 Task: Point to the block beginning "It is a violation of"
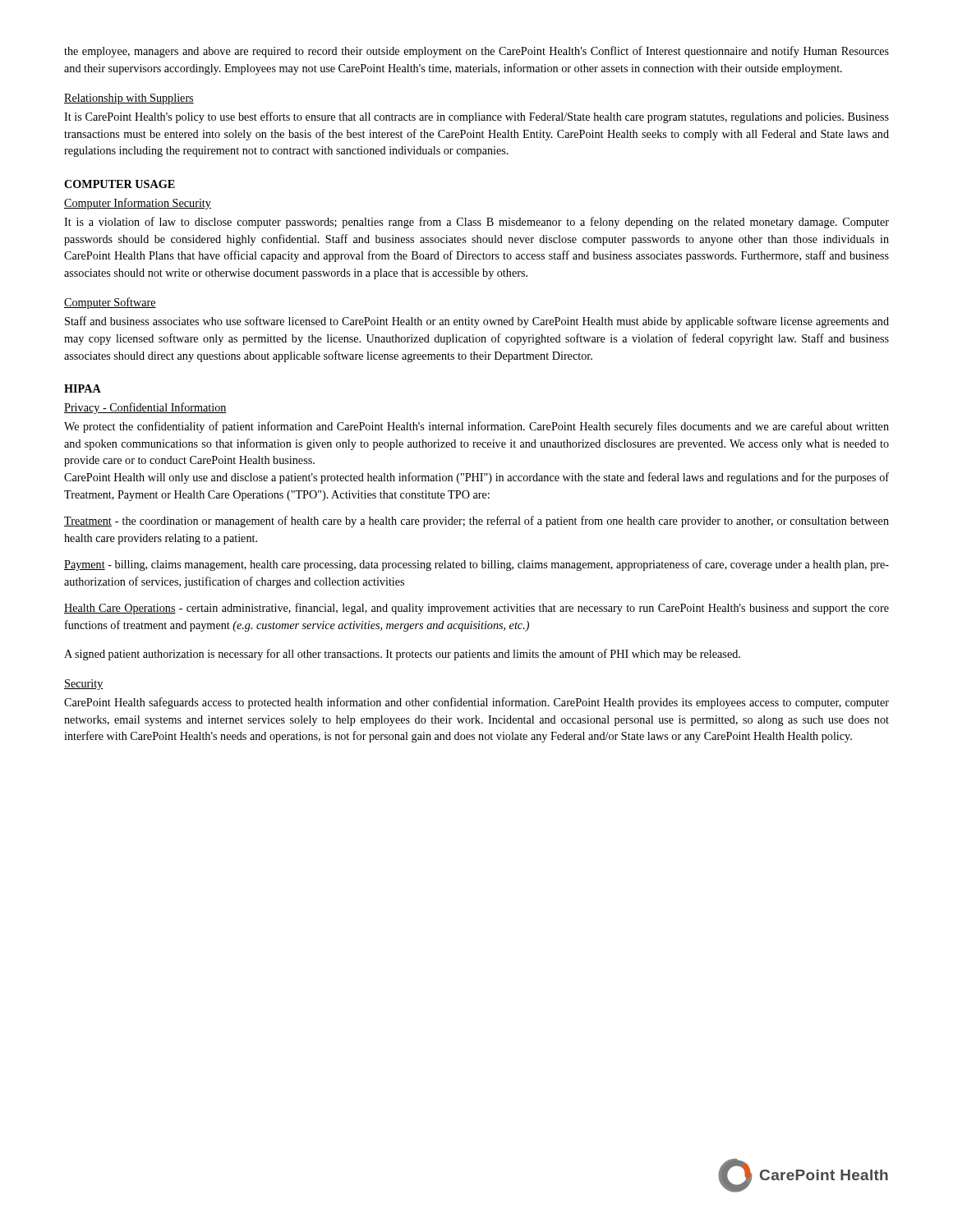(476, 247)
